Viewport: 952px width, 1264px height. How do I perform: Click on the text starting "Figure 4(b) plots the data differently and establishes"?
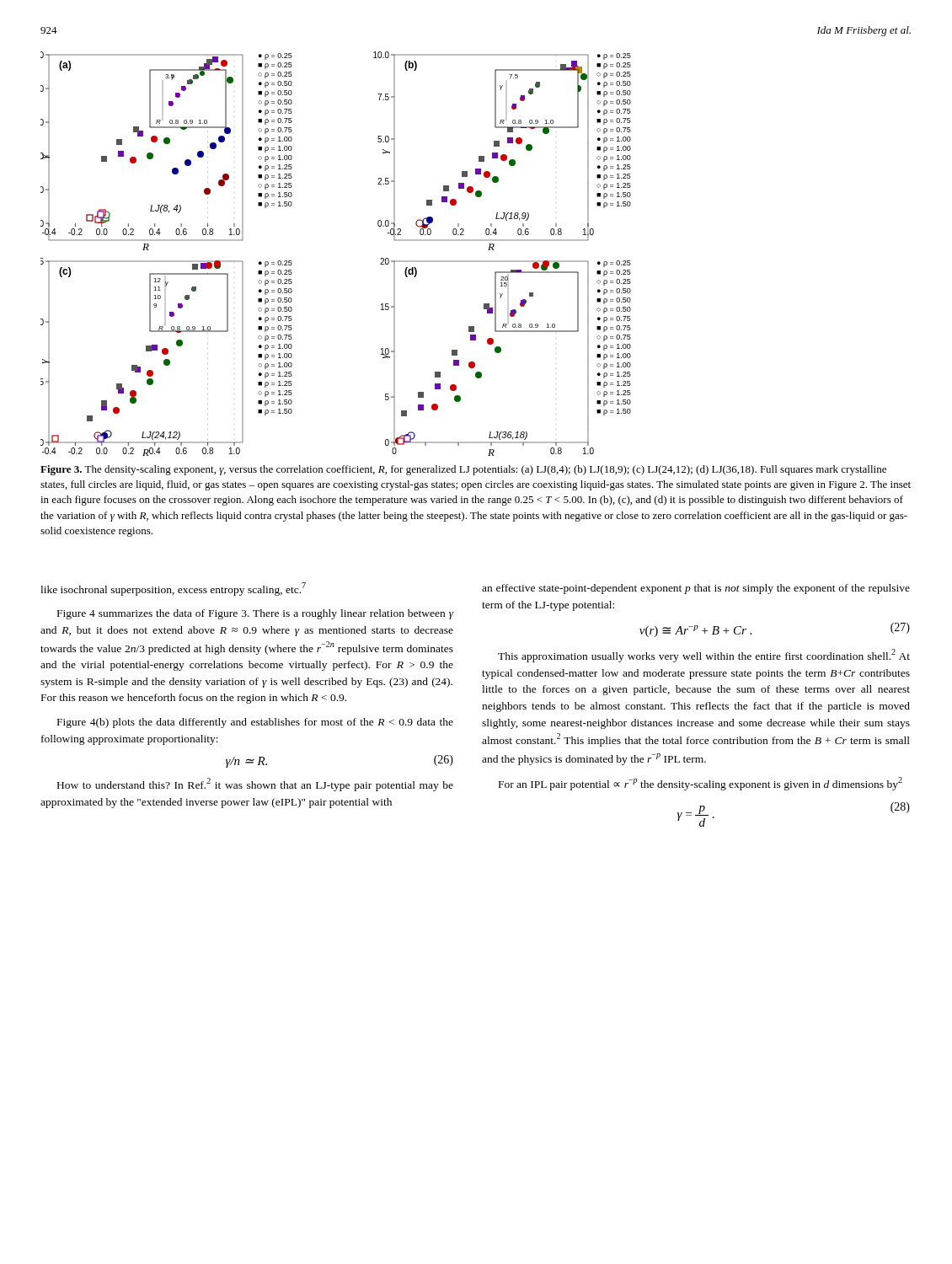[x=247, y=730]
